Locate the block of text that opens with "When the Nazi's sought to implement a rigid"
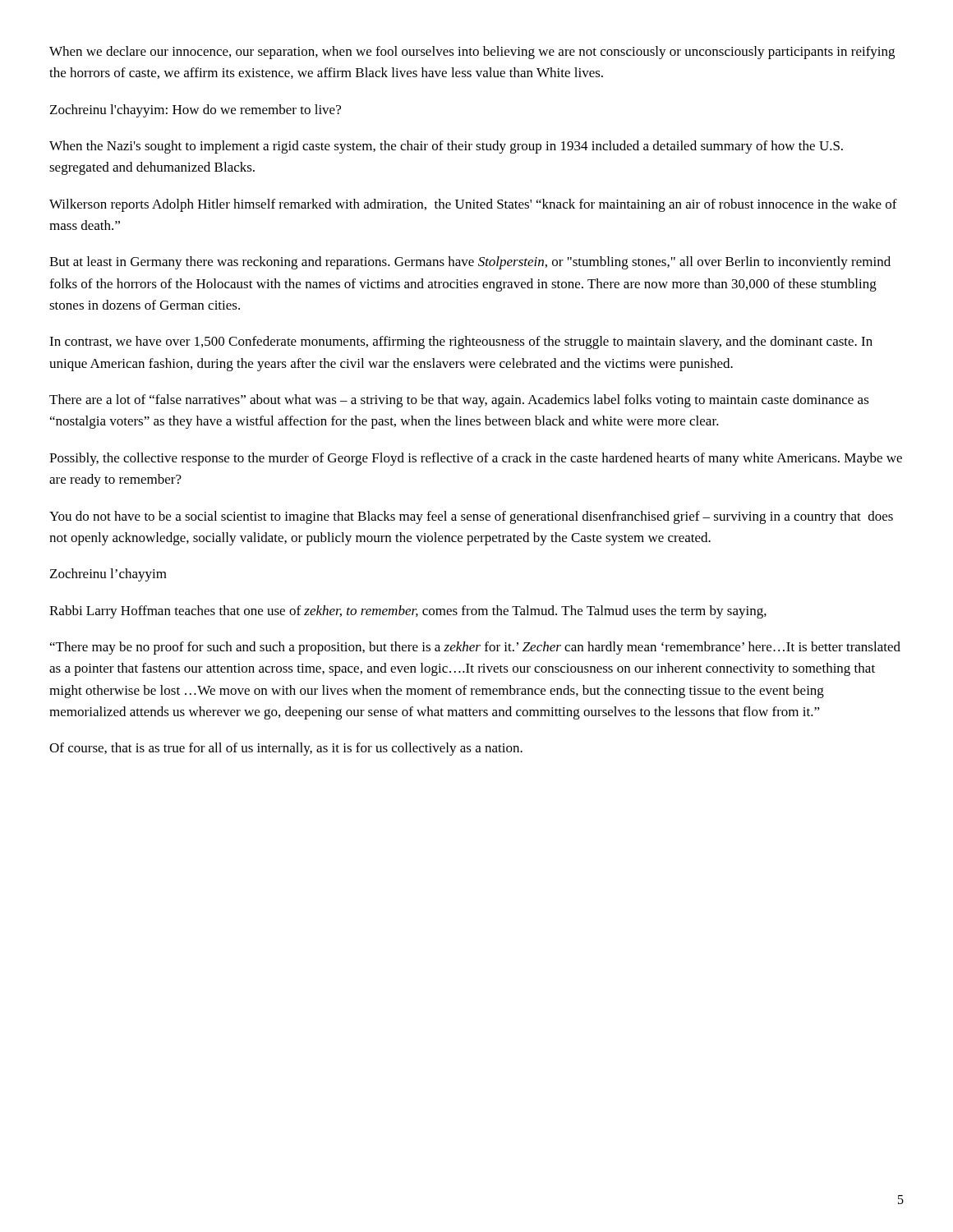This screenshot has height=1232, width=953. 447,157
